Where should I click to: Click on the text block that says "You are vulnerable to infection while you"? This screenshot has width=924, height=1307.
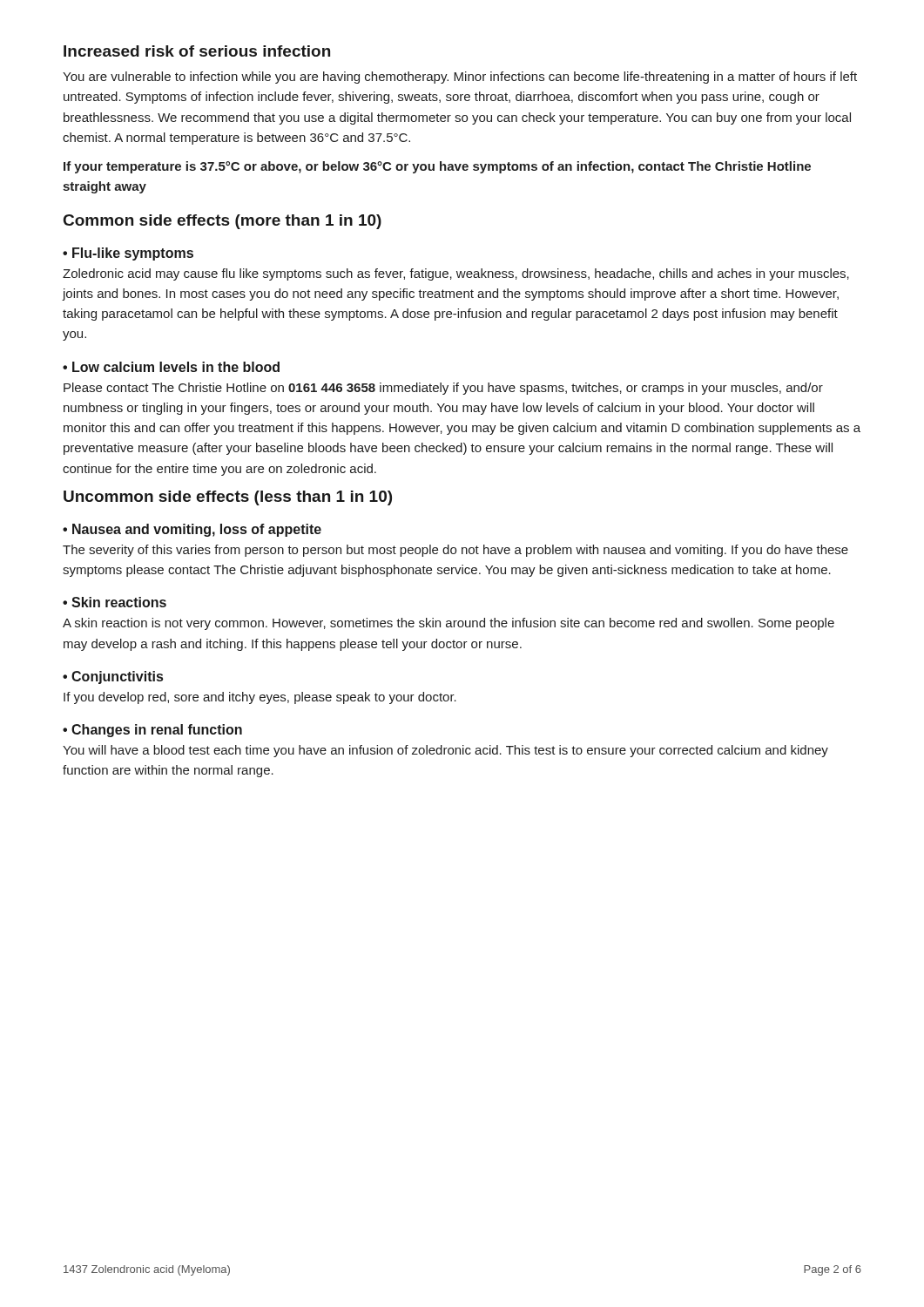460,107
